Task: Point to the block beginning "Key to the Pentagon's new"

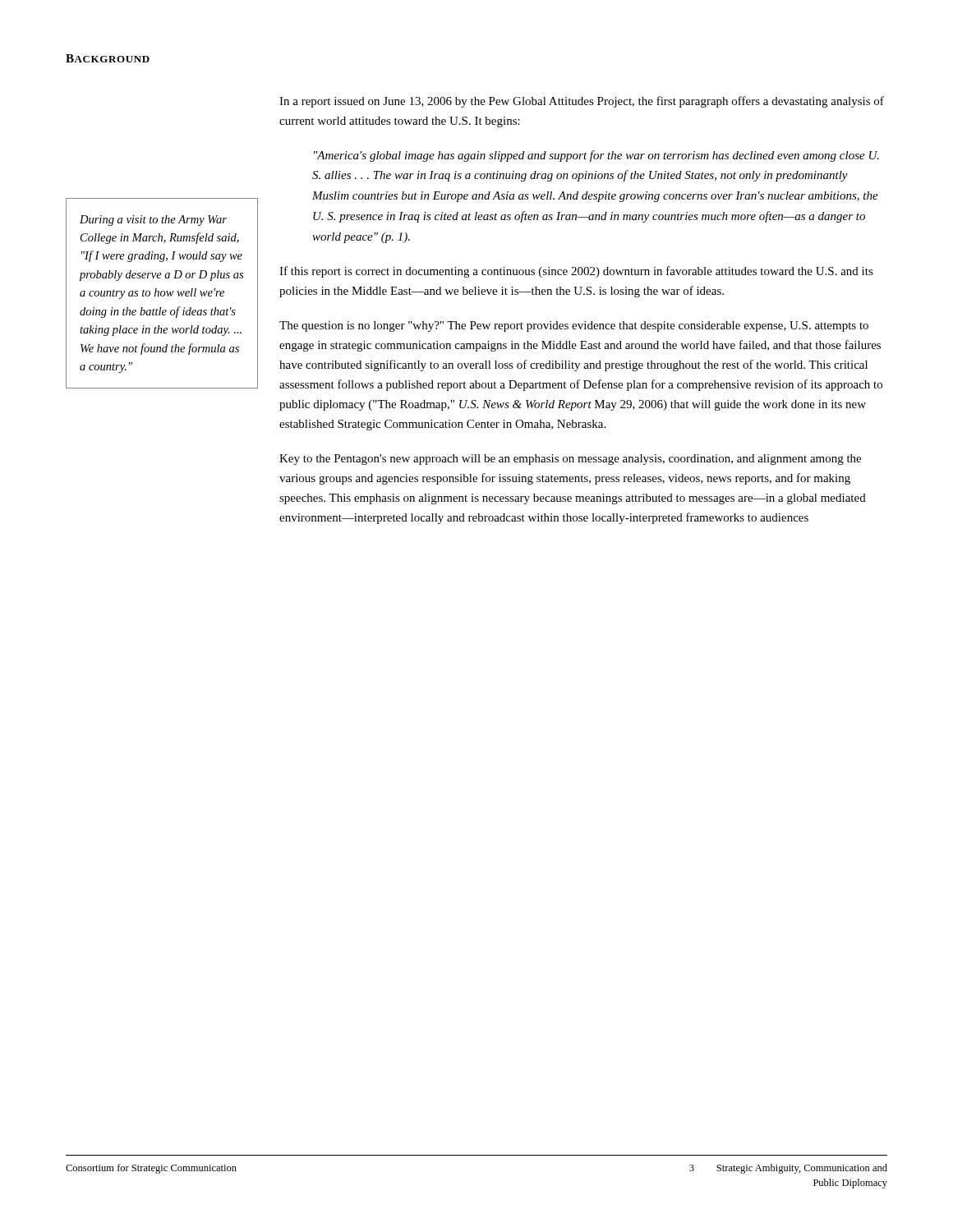Action: click(x=573, y=488)
